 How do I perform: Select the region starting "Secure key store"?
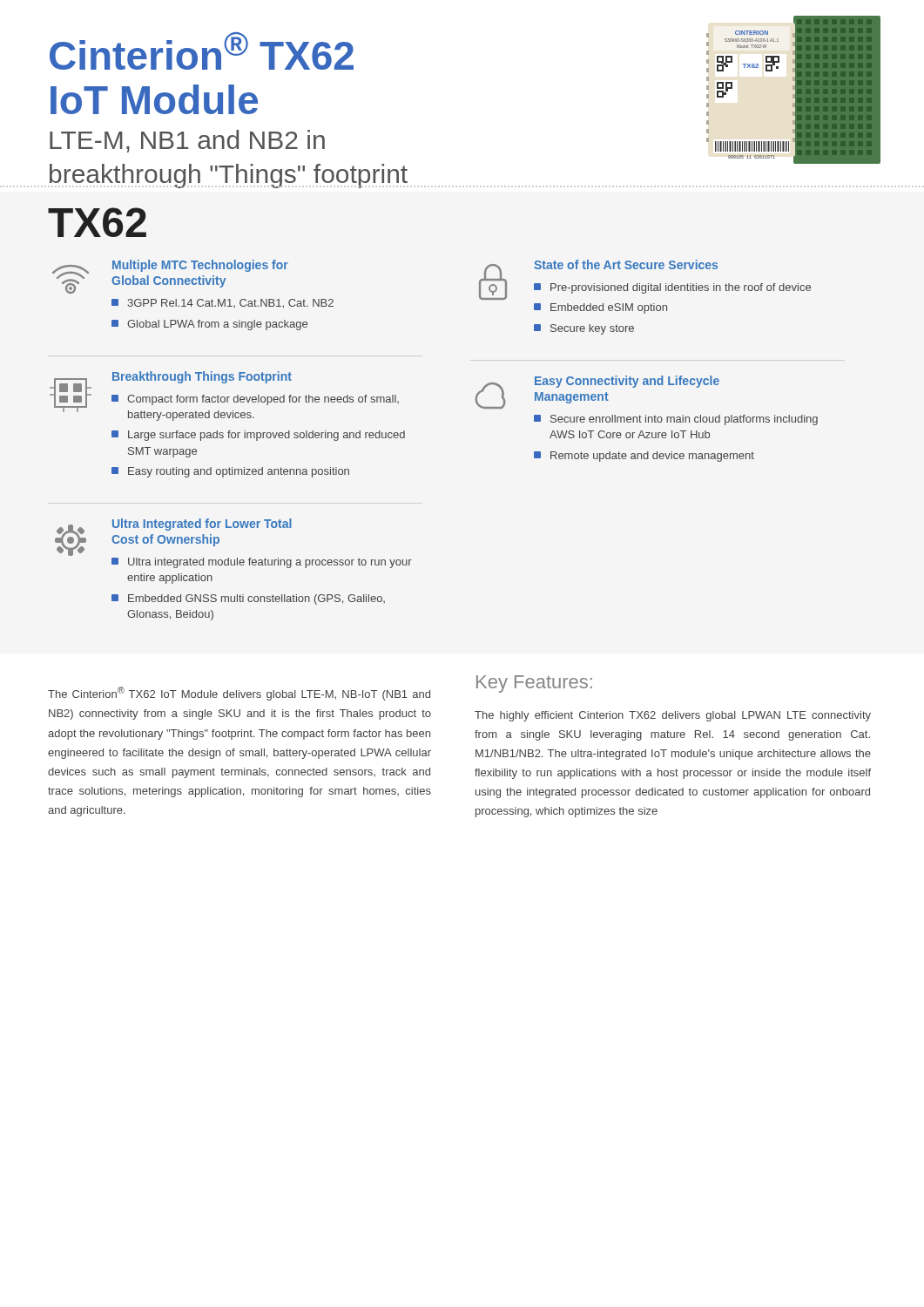592,328
